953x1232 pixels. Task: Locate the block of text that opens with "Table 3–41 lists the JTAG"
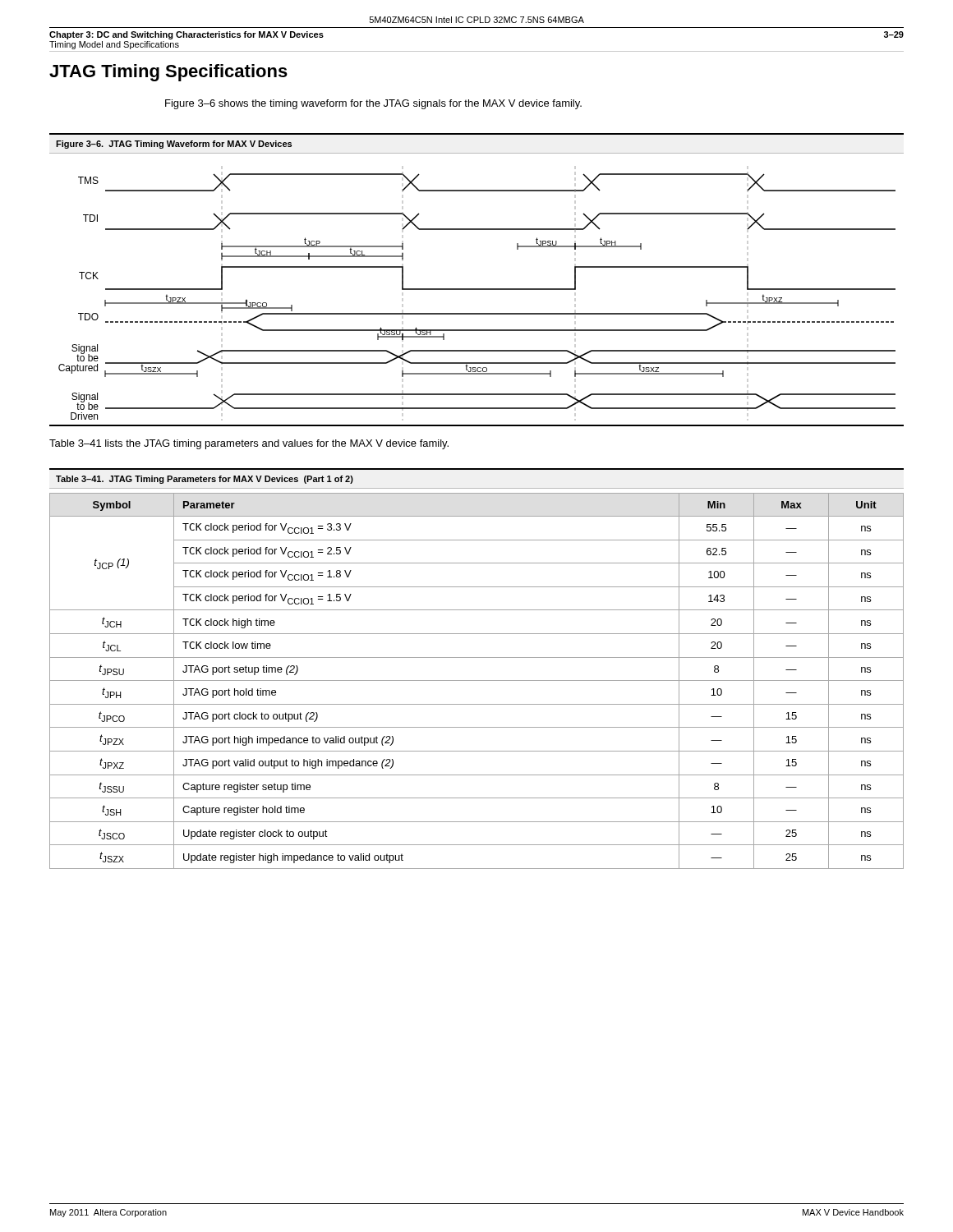click(x=249, y=443)
